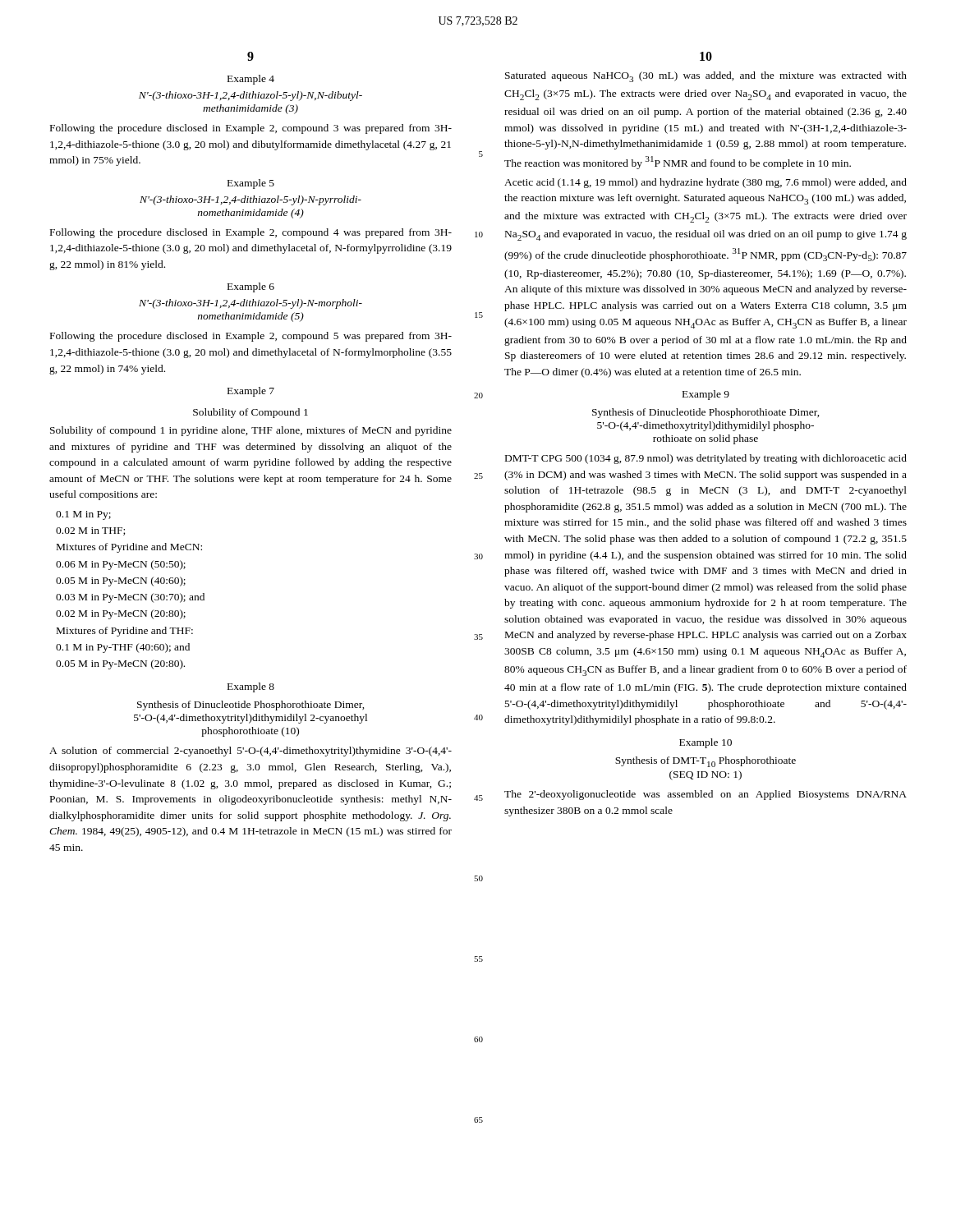Select the section header that reads "Example 9"
The width and height of the screenshot is (956, 1232).
(x=705, y=394)
